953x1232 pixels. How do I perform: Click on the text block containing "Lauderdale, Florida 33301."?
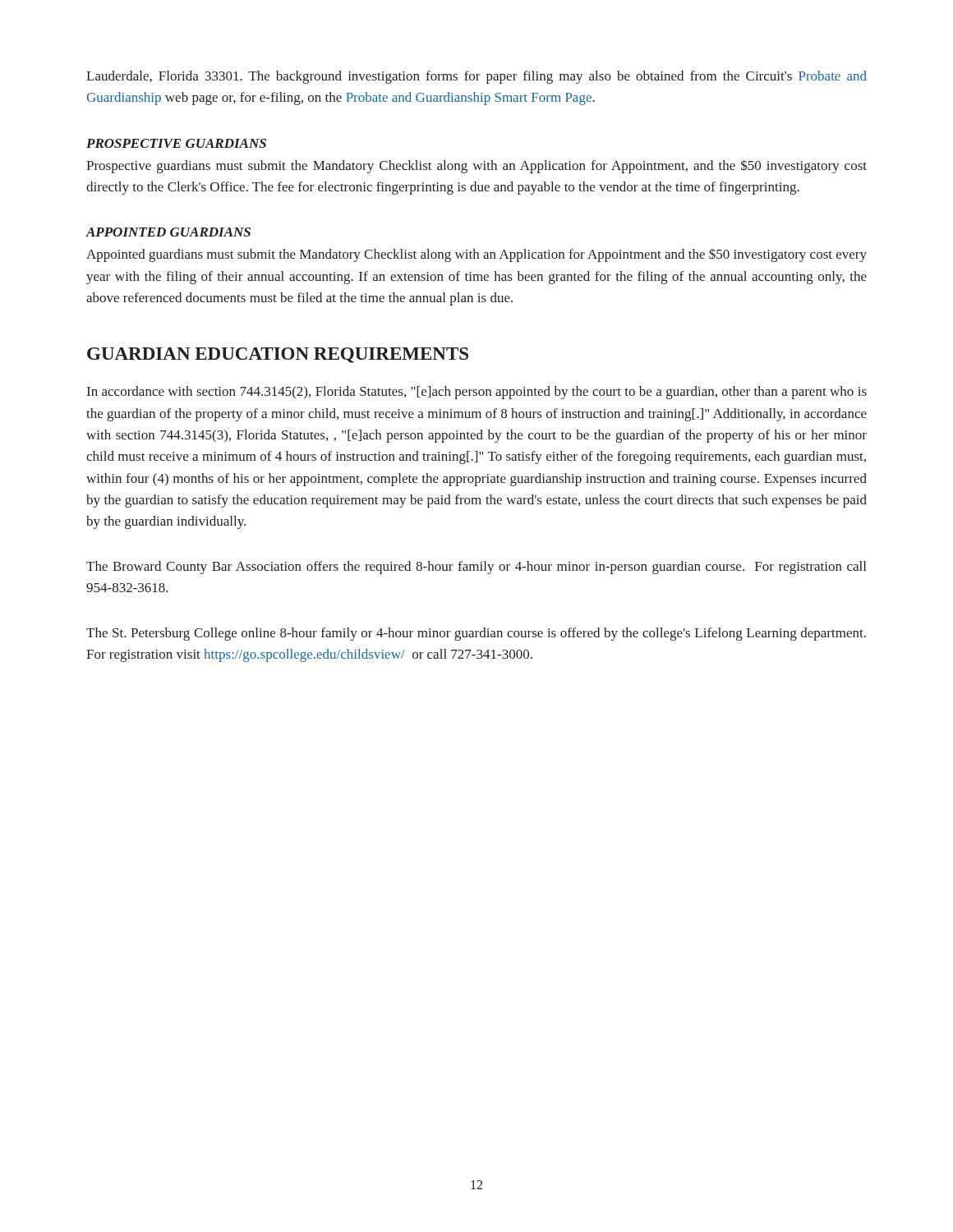pos(476,87)
